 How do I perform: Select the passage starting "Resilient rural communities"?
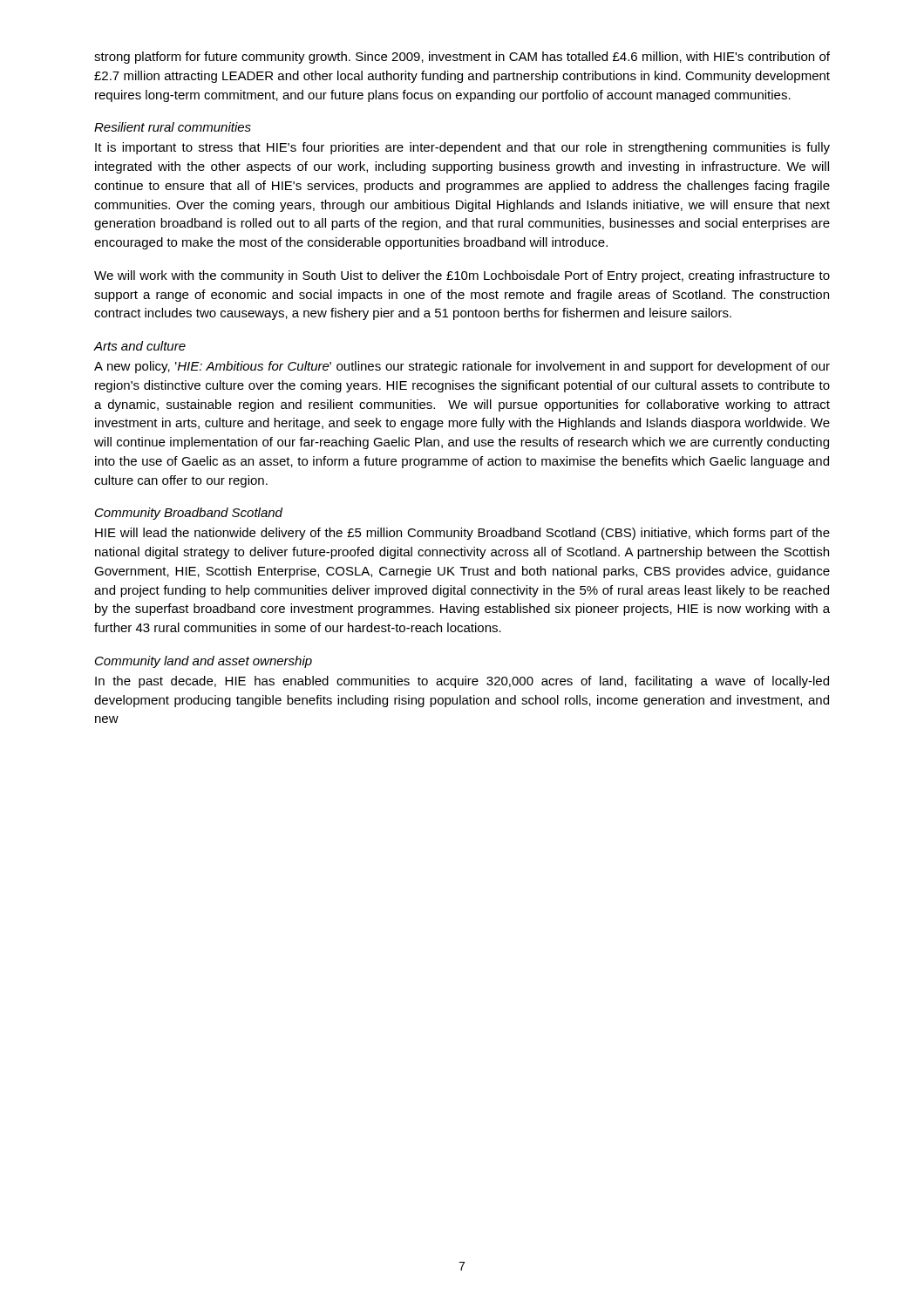click(x=173, y=127)
